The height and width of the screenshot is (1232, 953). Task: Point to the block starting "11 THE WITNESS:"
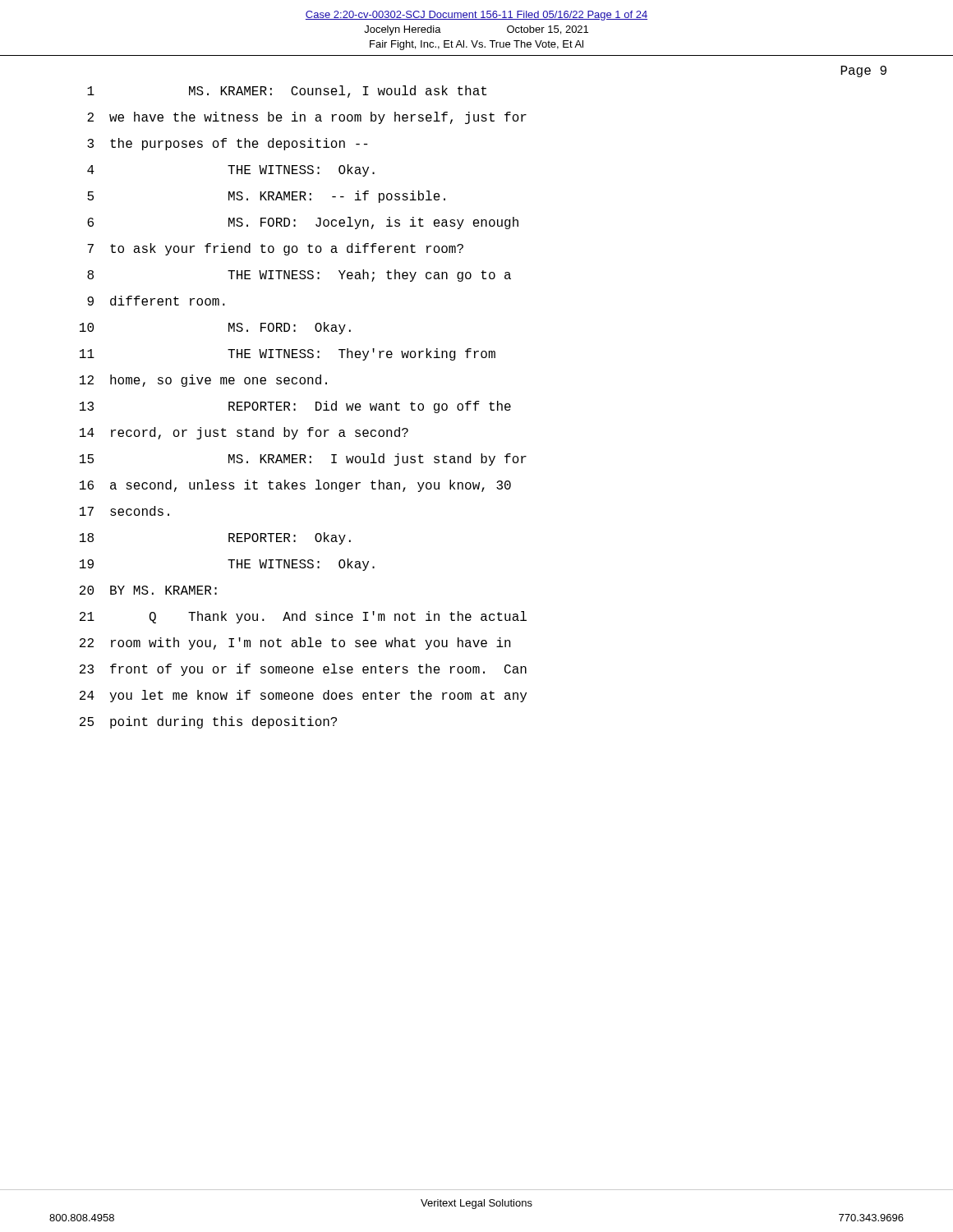(476, 355)
